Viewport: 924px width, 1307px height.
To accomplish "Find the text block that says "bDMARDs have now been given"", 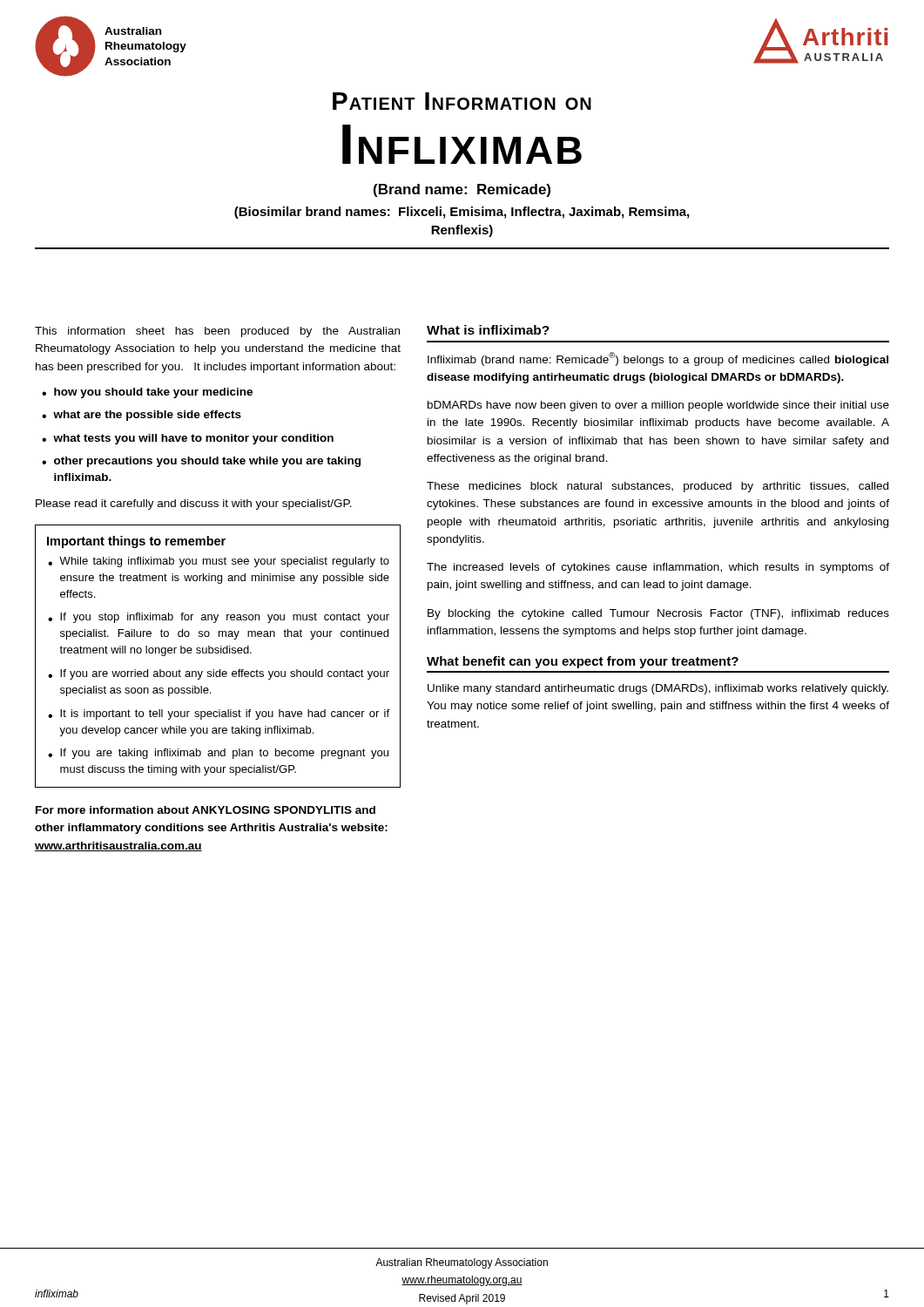I will [x=658, y=431].
